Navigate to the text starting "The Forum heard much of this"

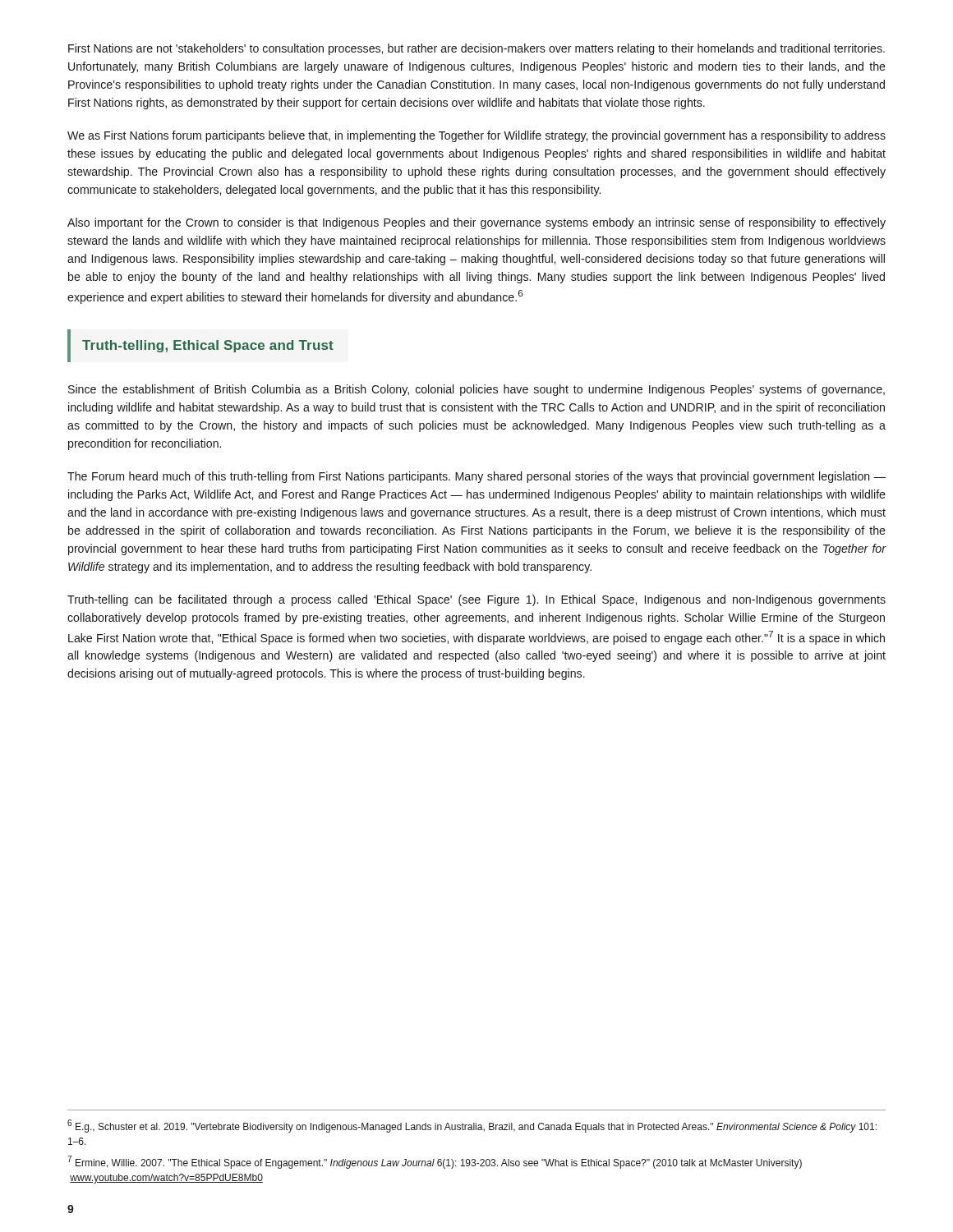(x=476, y=521)
